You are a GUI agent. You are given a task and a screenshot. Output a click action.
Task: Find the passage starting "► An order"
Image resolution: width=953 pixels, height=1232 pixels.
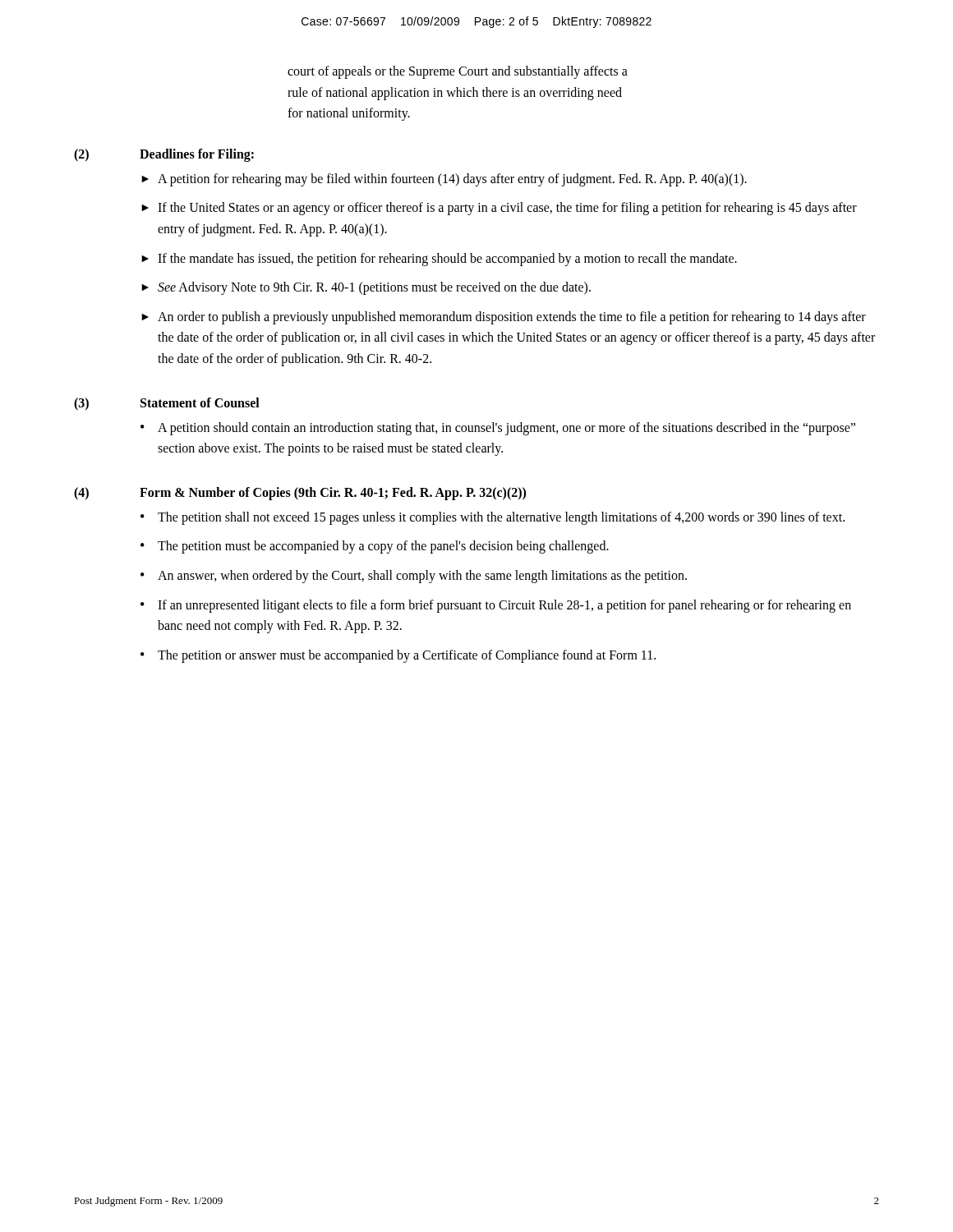[x=509, y=338]
